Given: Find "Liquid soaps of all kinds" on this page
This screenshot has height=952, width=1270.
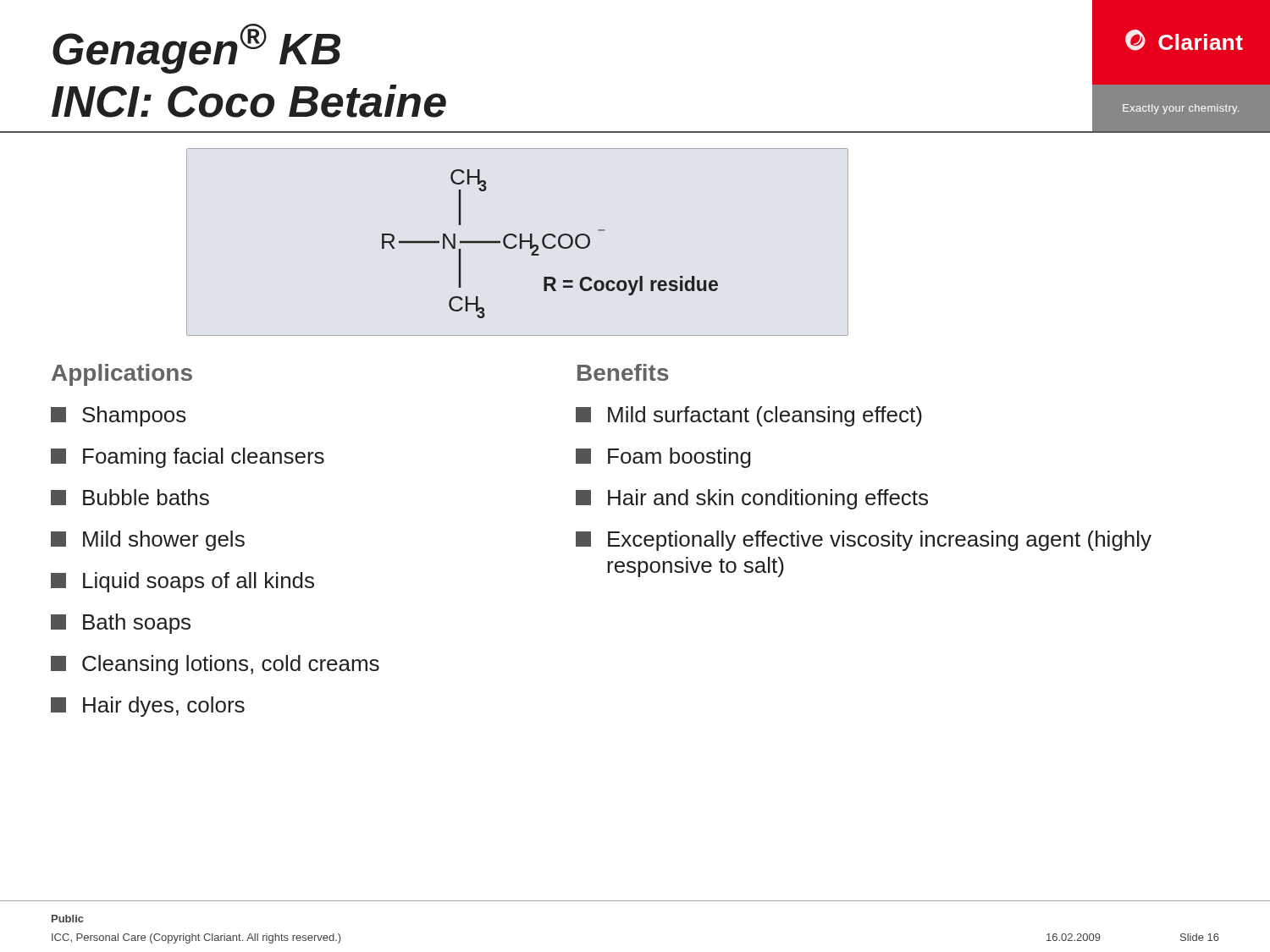Looking at the screenshot, I should [183, 581].
